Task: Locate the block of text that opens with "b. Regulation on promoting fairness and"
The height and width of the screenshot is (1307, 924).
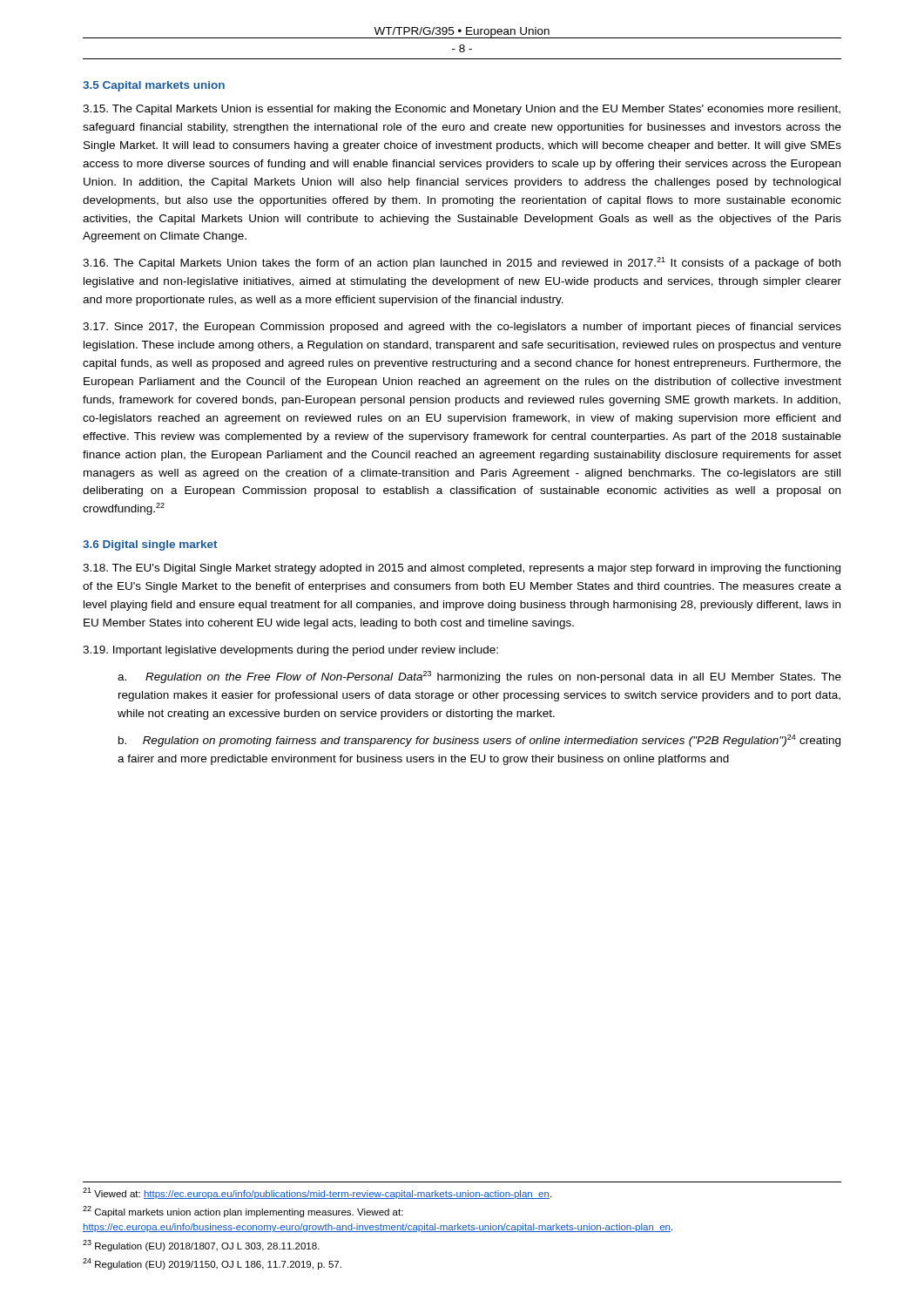Action: [x=479, y=748]
